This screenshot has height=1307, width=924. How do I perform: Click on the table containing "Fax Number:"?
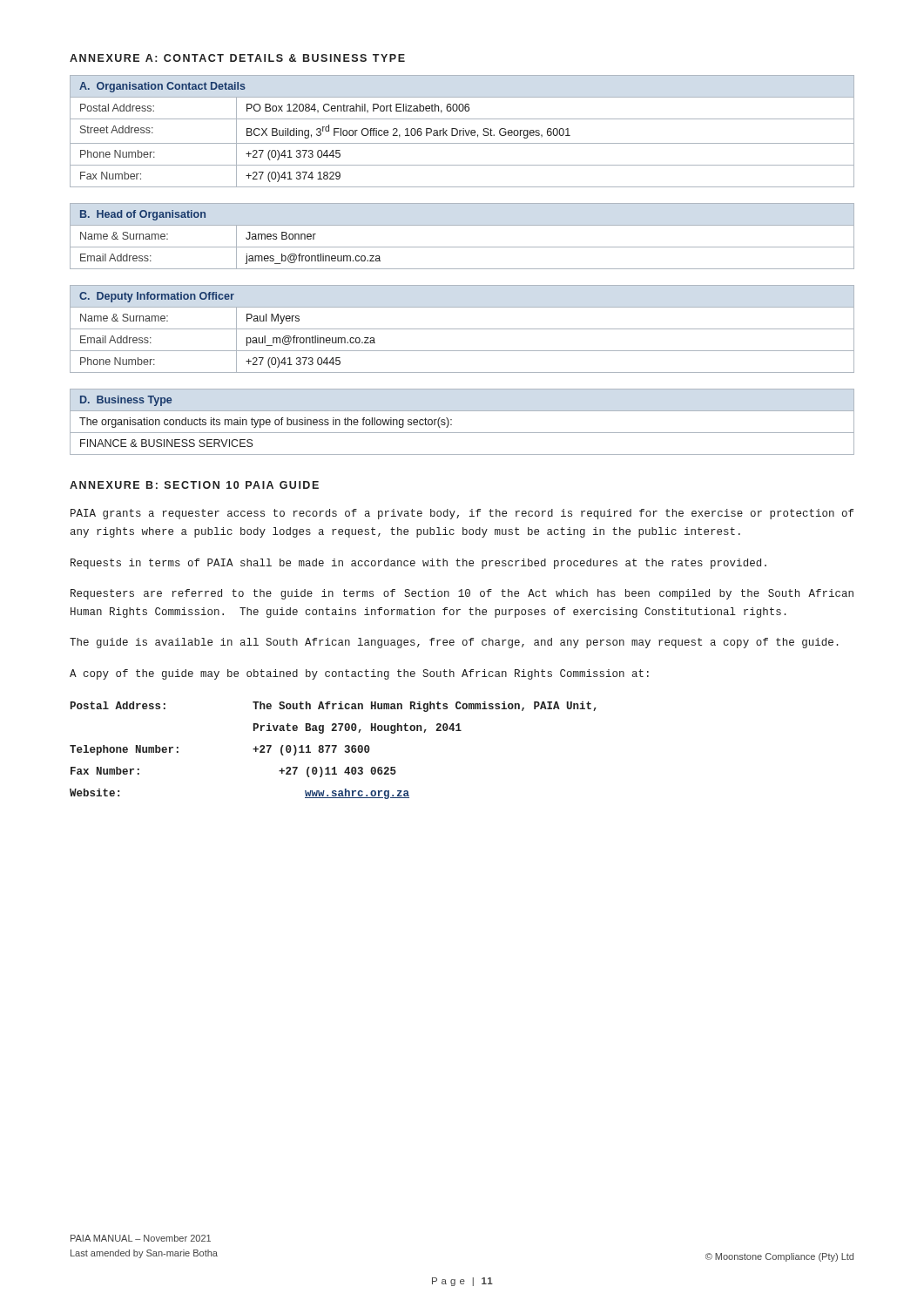[x=462, y=131]
